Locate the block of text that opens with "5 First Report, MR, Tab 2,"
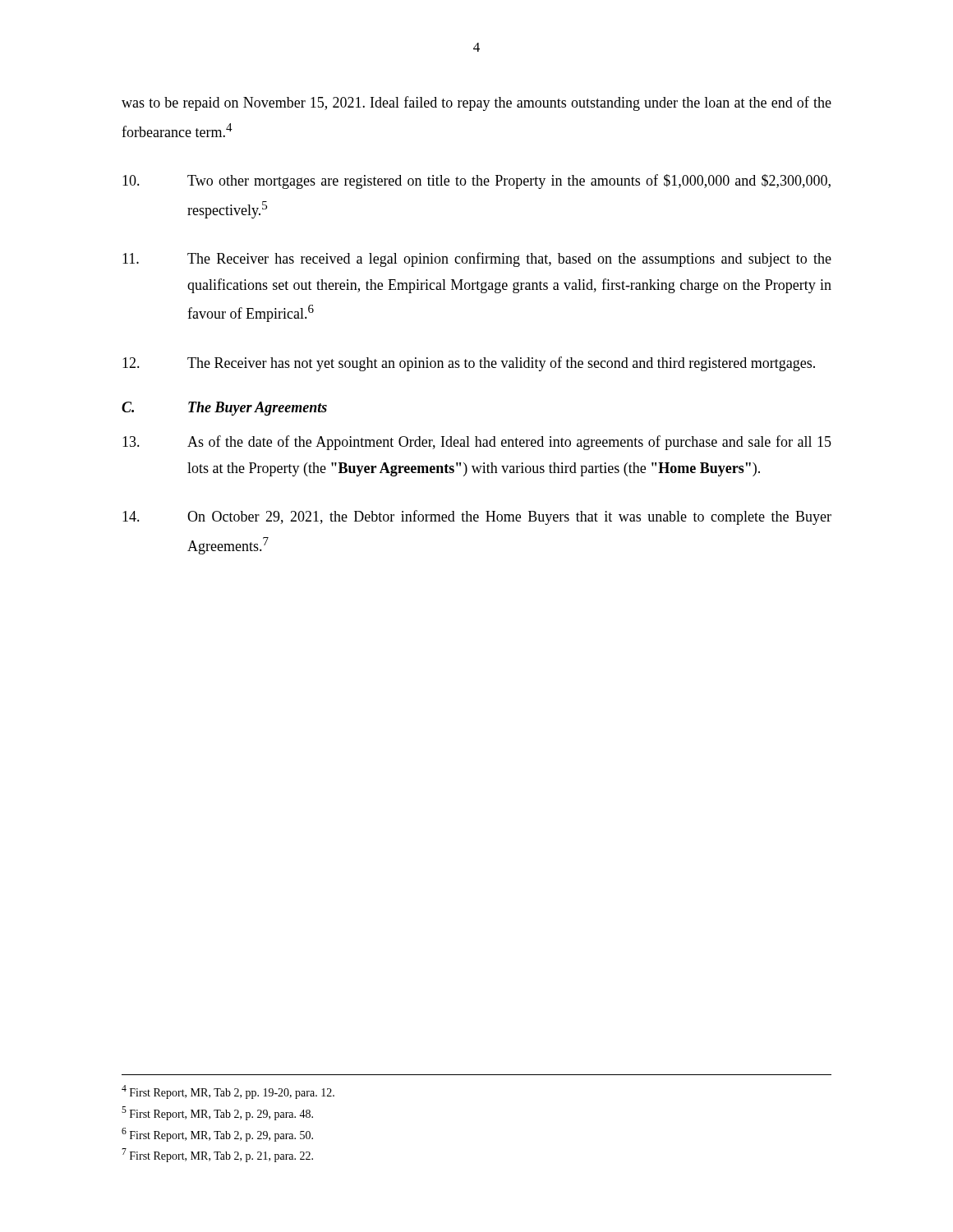 pyautogui.click(x=218, y=1112)
